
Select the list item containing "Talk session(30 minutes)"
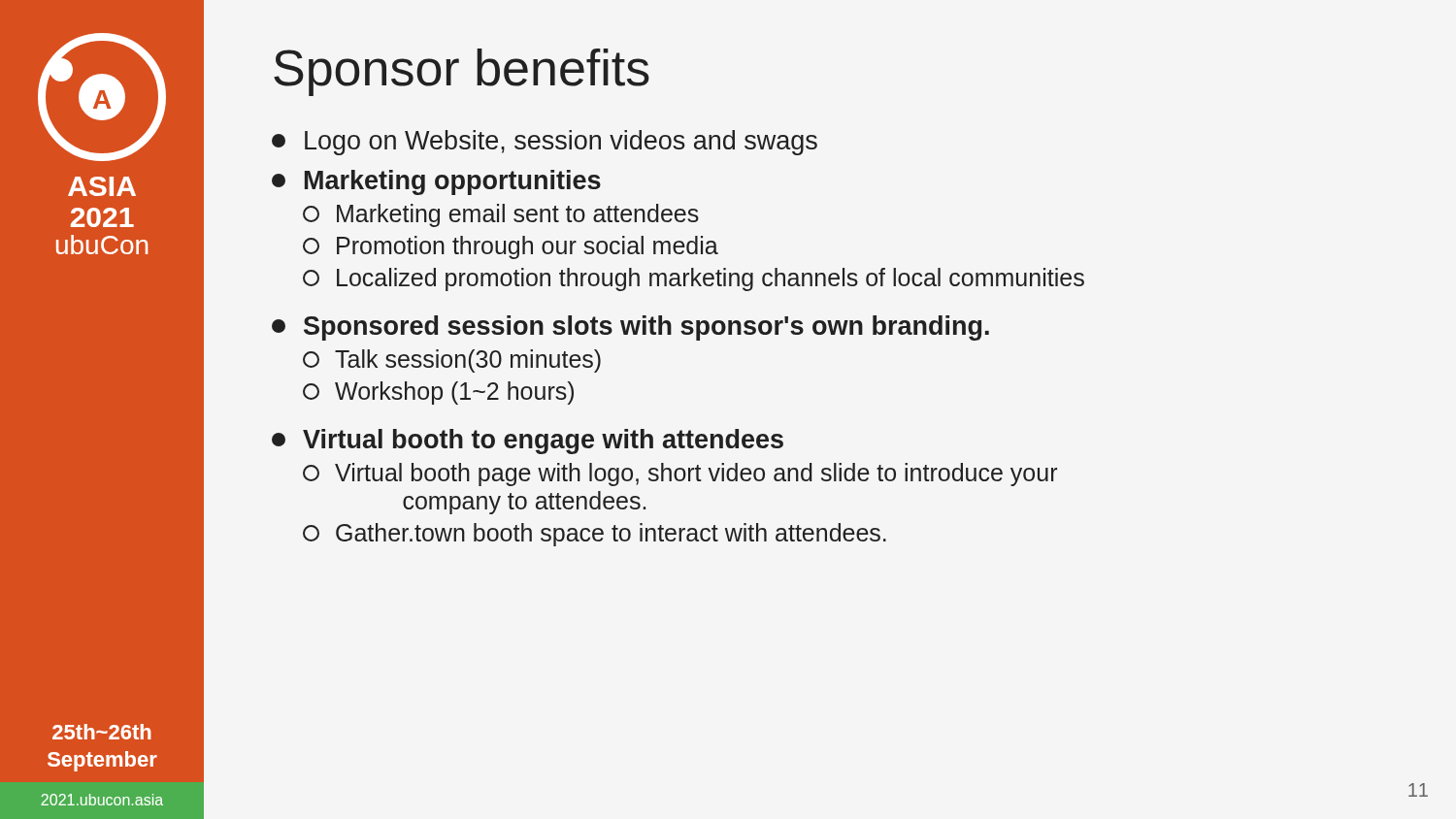[452, 360]
